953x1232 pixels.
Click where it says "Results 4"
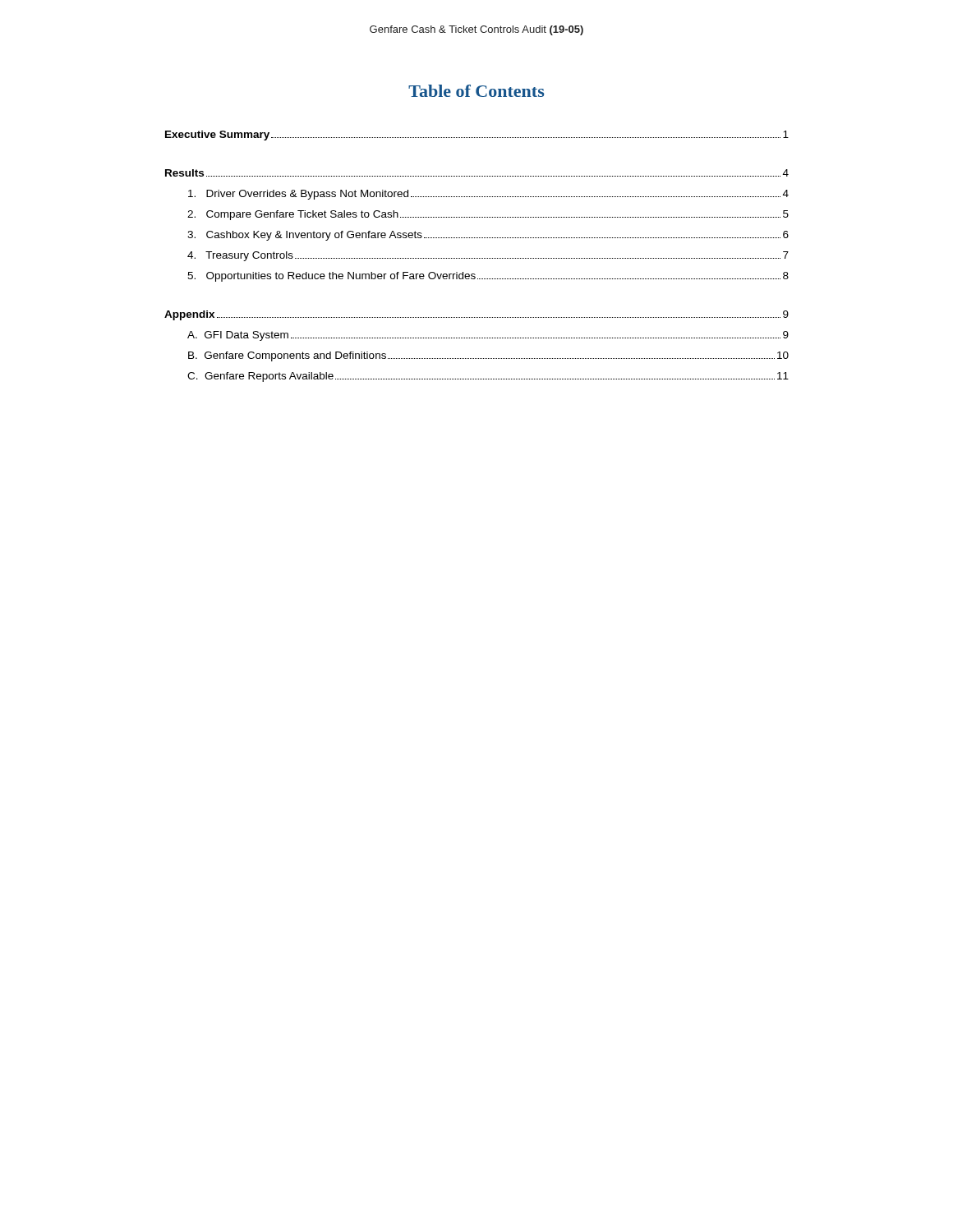click(476, 174)
